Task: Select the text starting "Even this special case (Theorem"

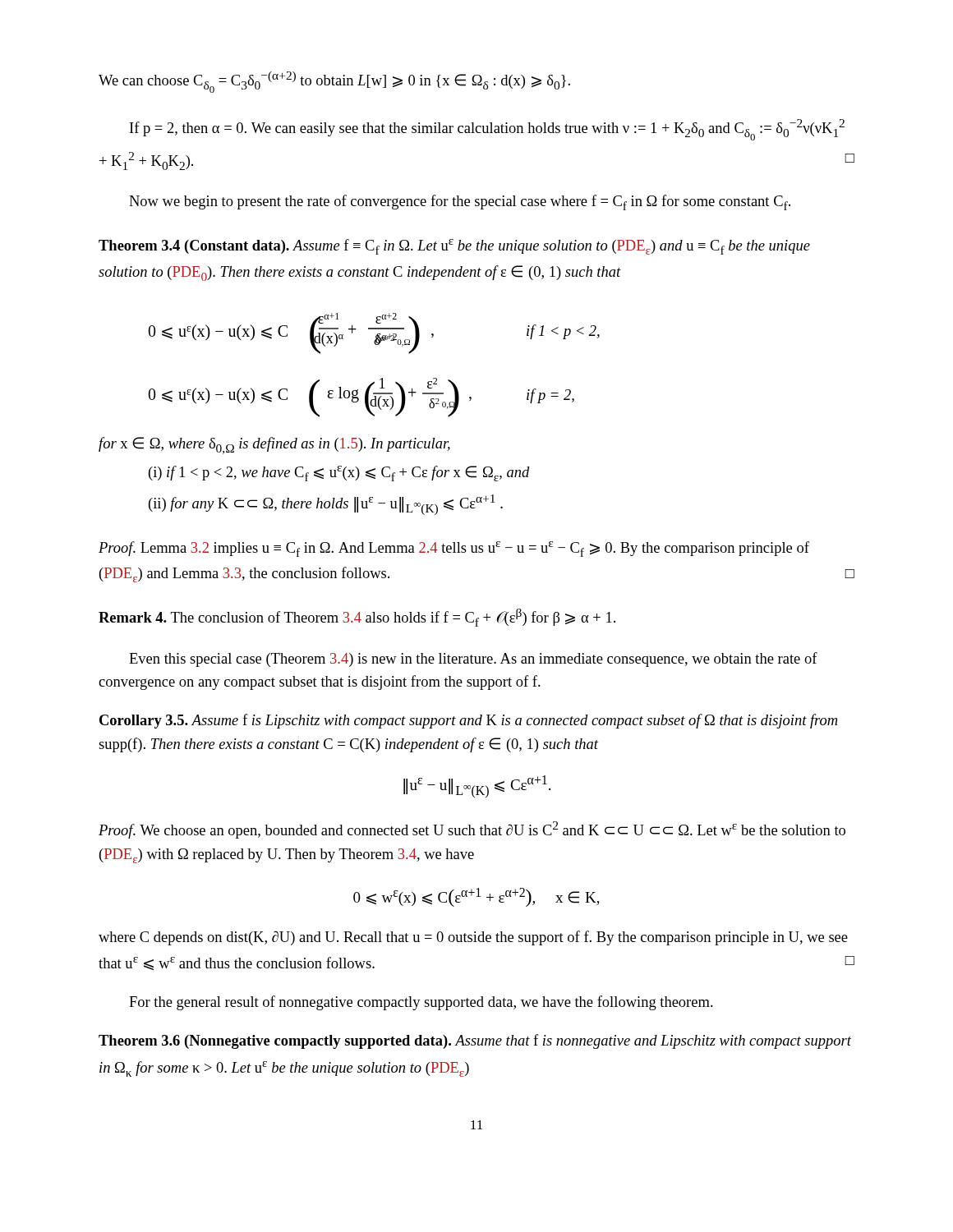Action: (458, 670)
